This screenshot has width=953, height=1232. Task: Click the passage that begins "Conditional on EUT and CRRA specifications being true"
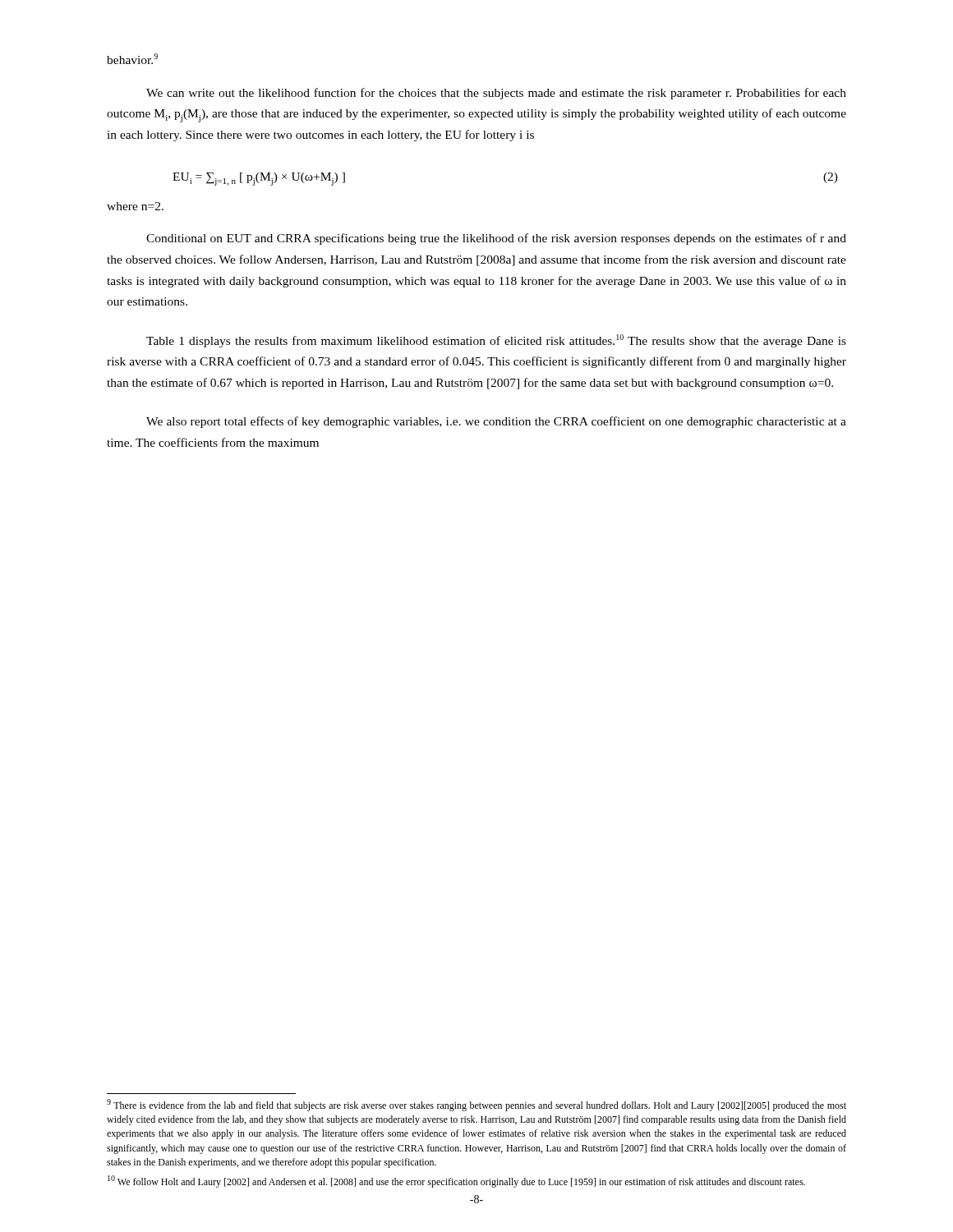[476, 270]
